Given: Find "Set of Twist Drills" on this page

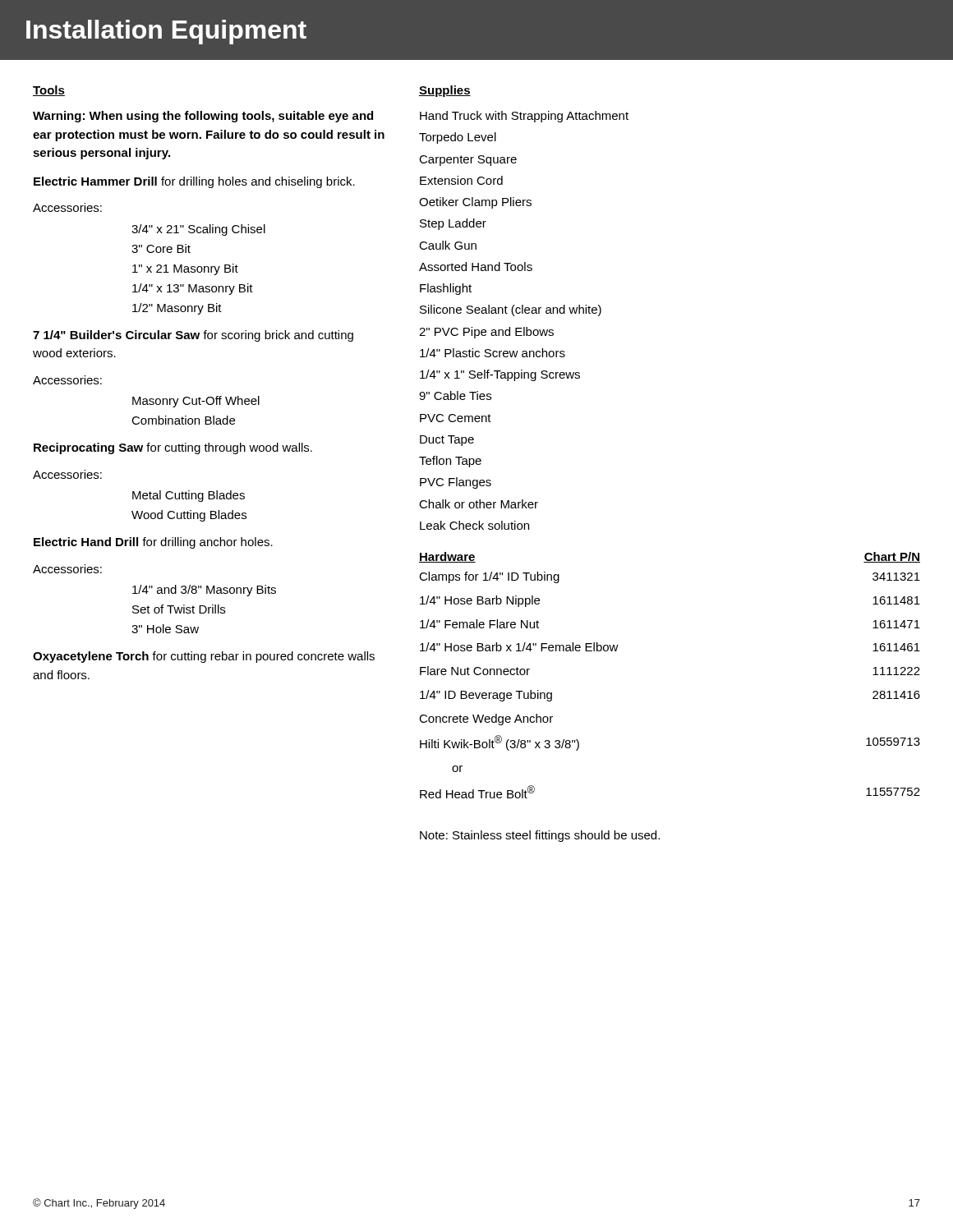Looking at the screenshot, I should pyautogui.click(x=179, y=609).
